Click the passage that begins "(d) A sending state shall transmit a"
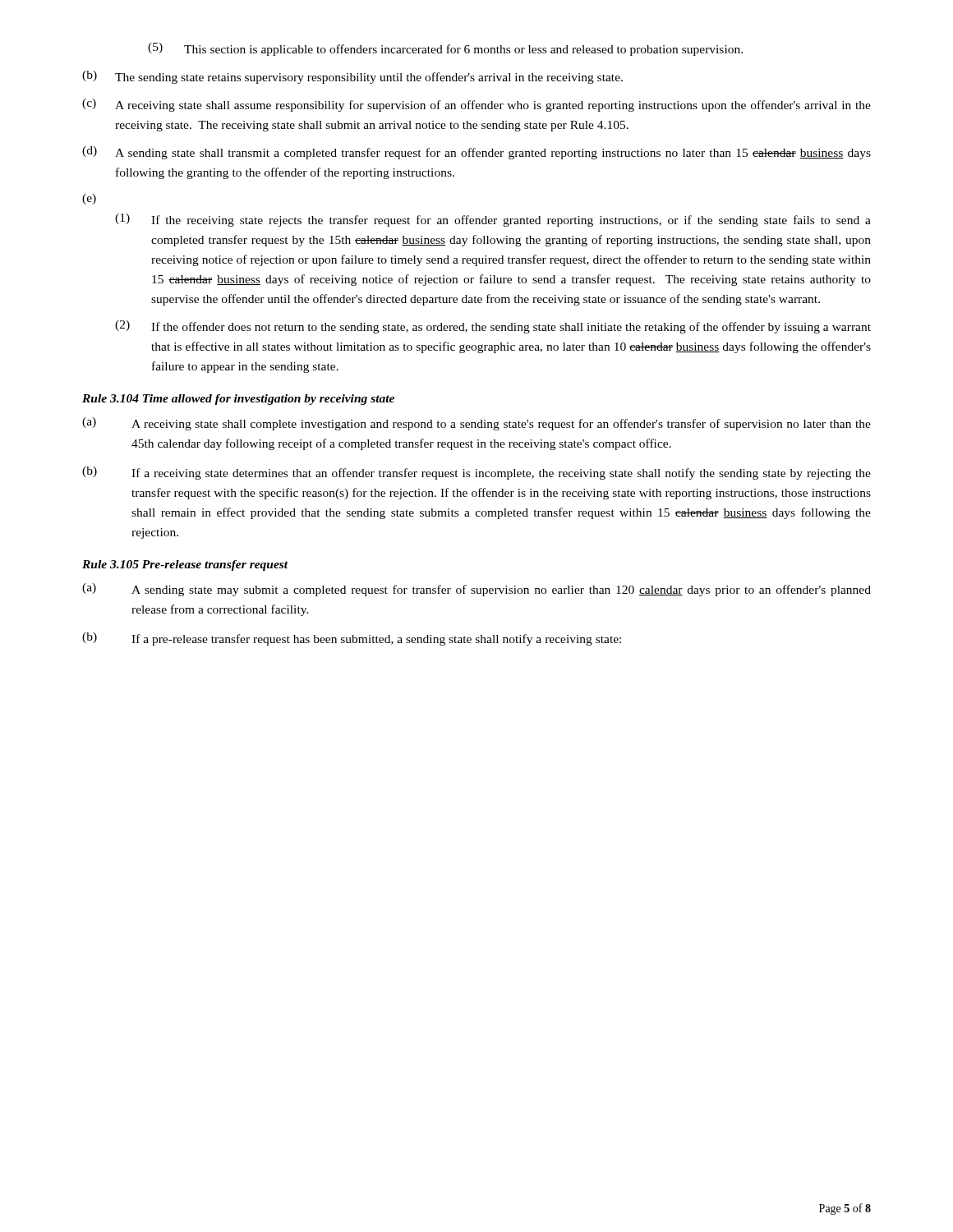Screen dimensions: 1232x953 coord(476,163)
